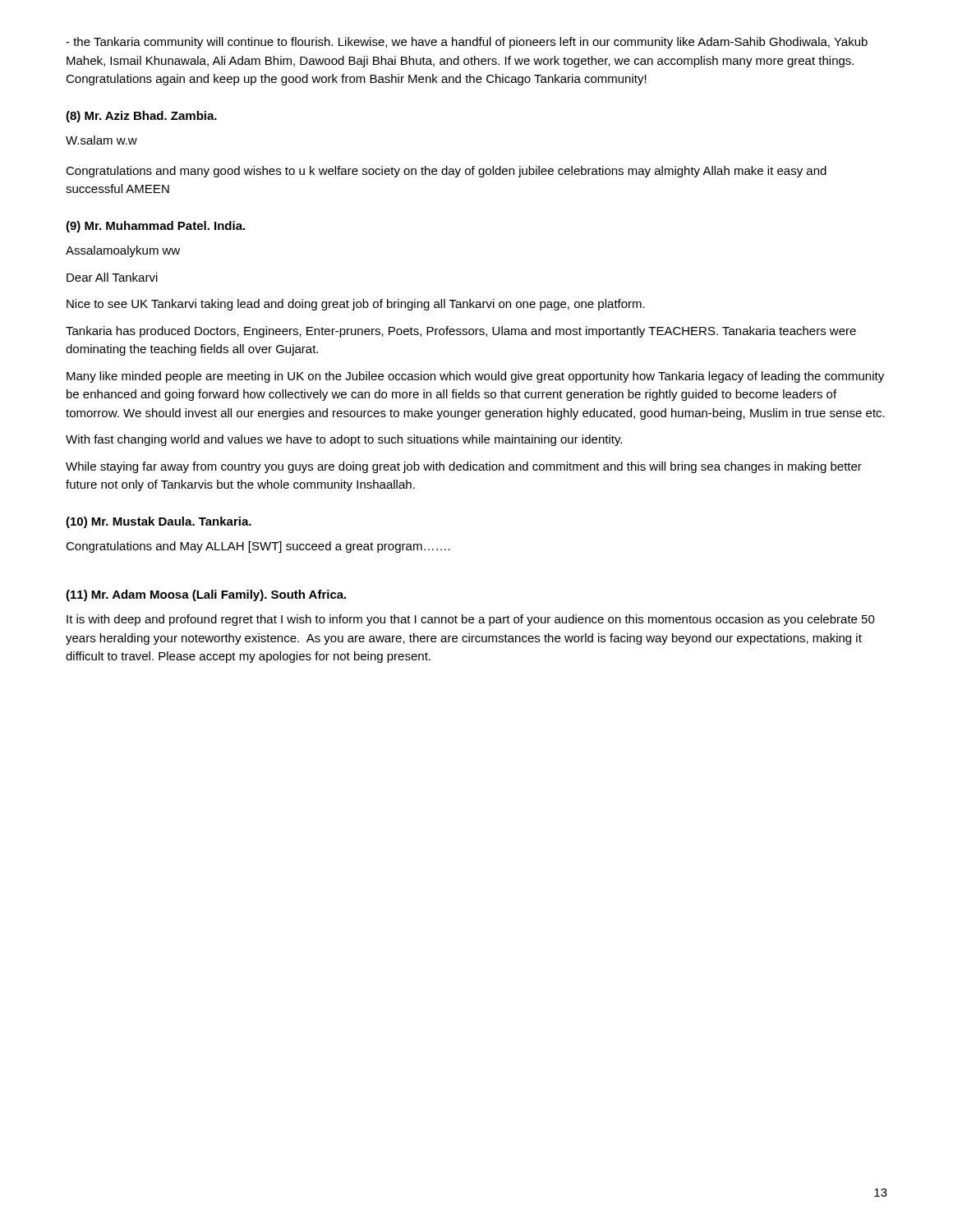Click the passage that begins "Tankaria has produced Doctors, Engineers, Enter-pruners, Poets,"
This screenshot has width=953, height=1232.
(x=461, y=339)
